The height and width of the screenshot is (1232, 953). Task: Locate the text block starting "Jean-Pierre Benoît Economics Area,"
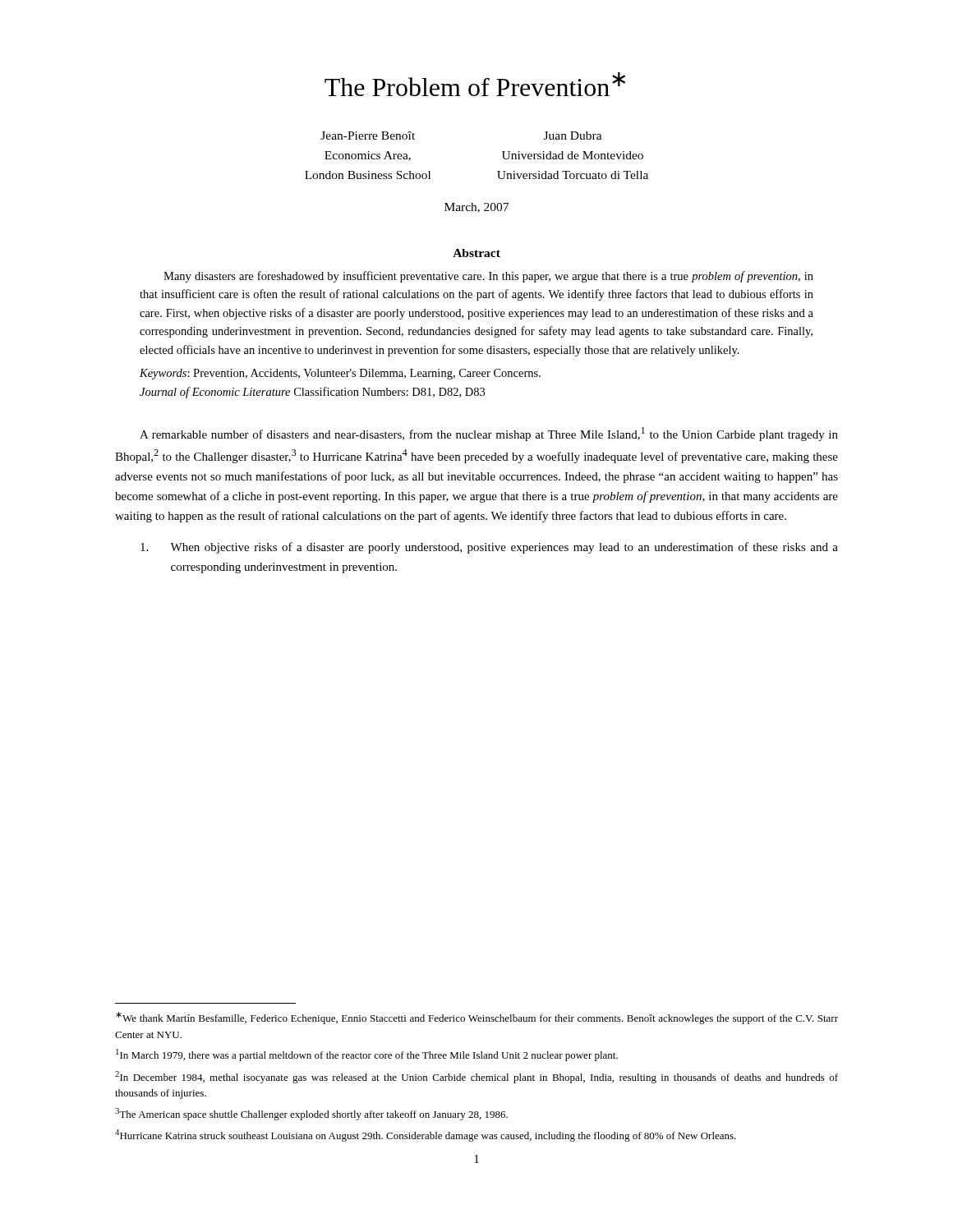368,135
